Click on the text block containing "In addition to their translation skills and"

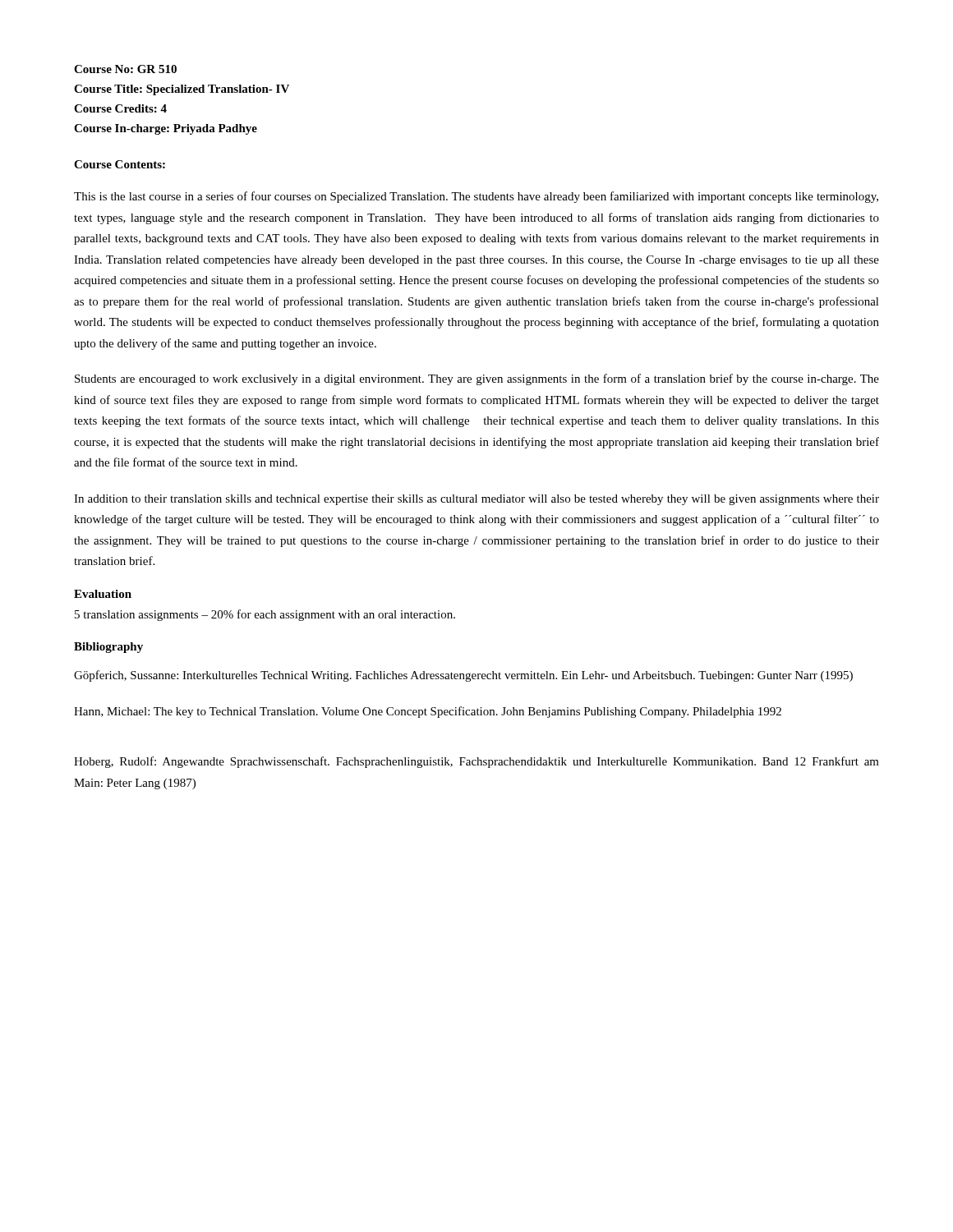(476, 530)
